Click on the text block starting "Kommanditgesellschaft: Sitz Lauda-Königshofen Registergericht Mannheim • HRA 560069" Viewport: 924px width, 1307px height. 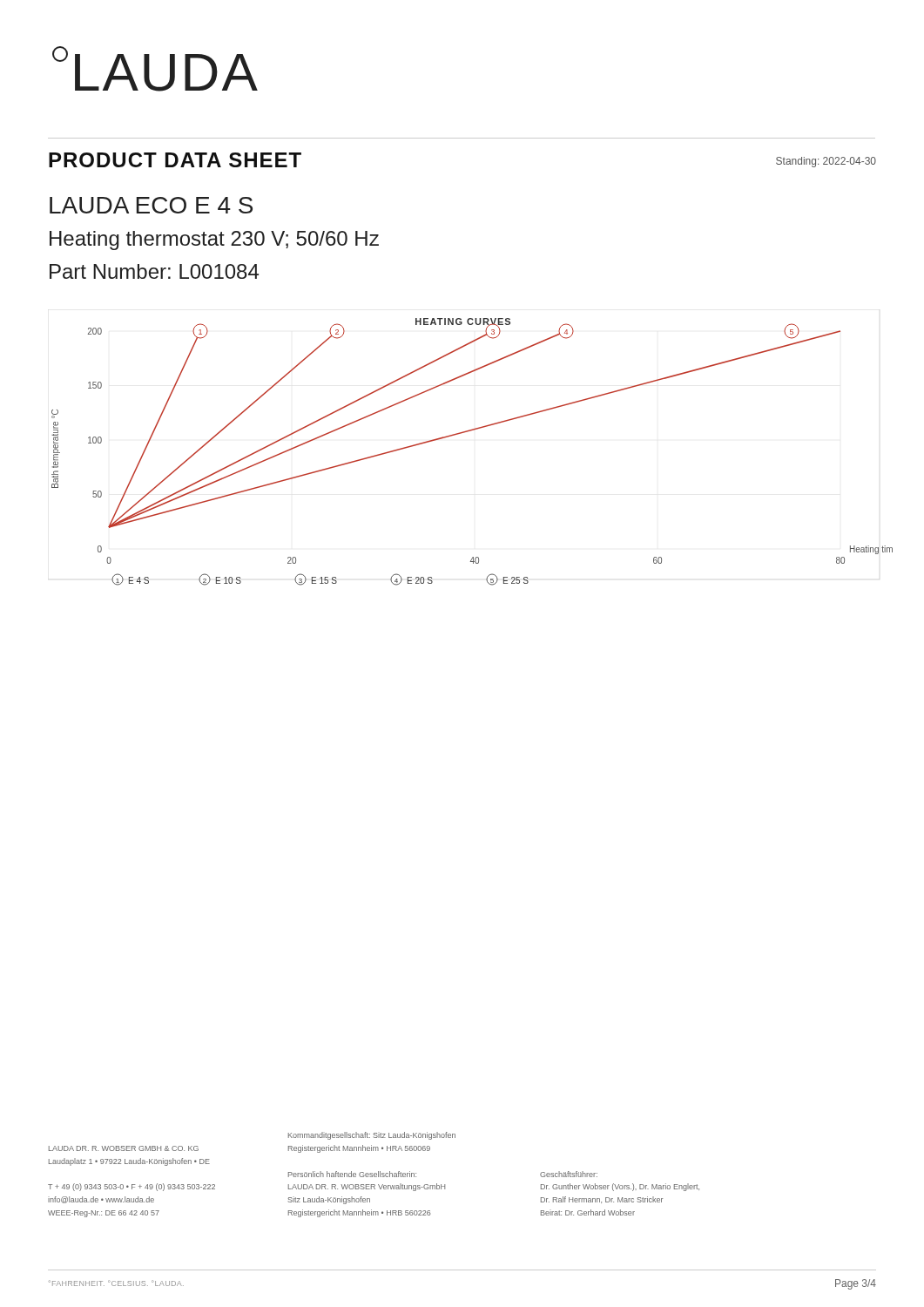pos(372,1174)
